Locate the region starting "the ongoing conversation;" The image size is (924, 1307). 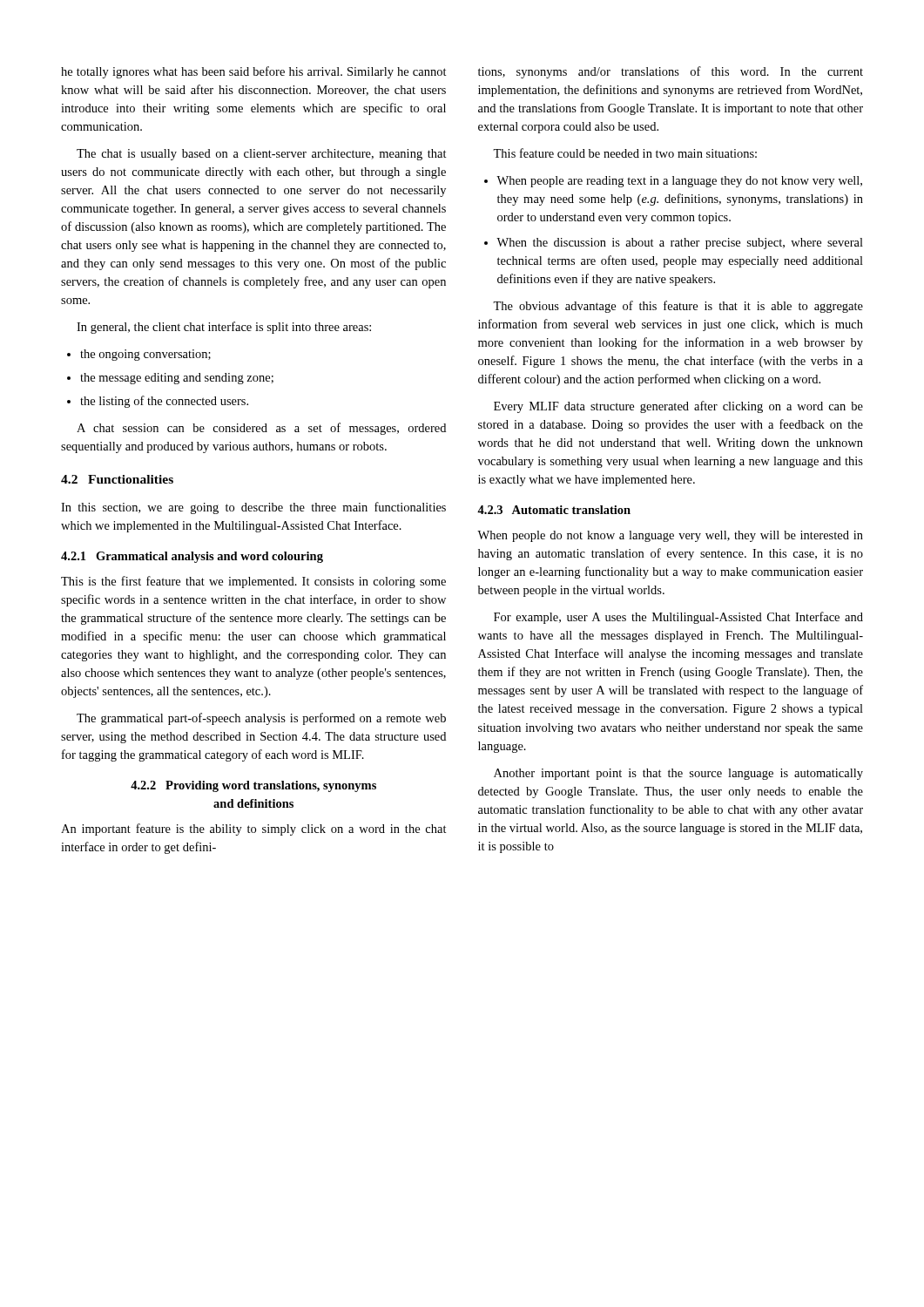139,355
